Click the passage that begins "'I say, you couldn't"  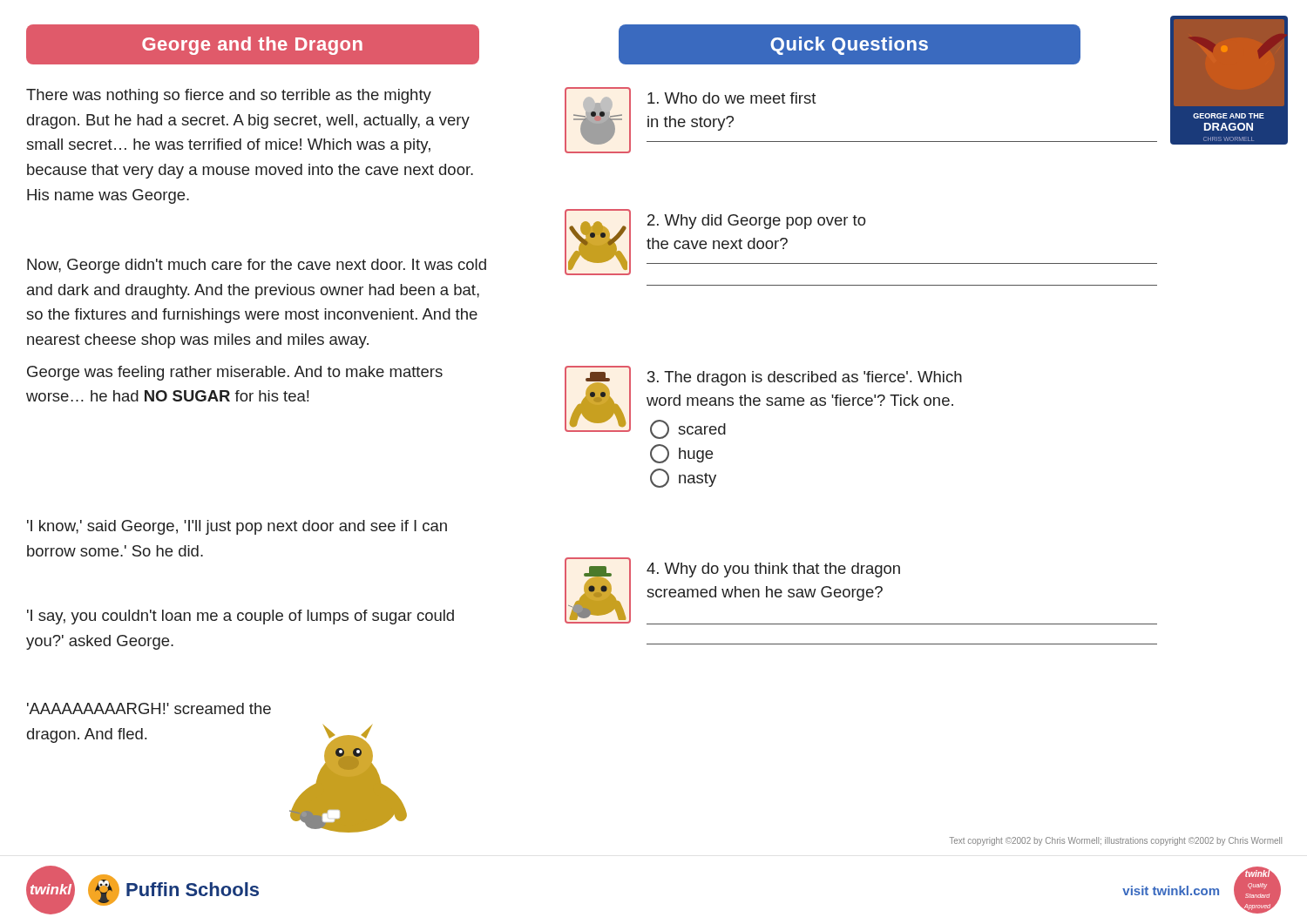click(x=257, y=629)
